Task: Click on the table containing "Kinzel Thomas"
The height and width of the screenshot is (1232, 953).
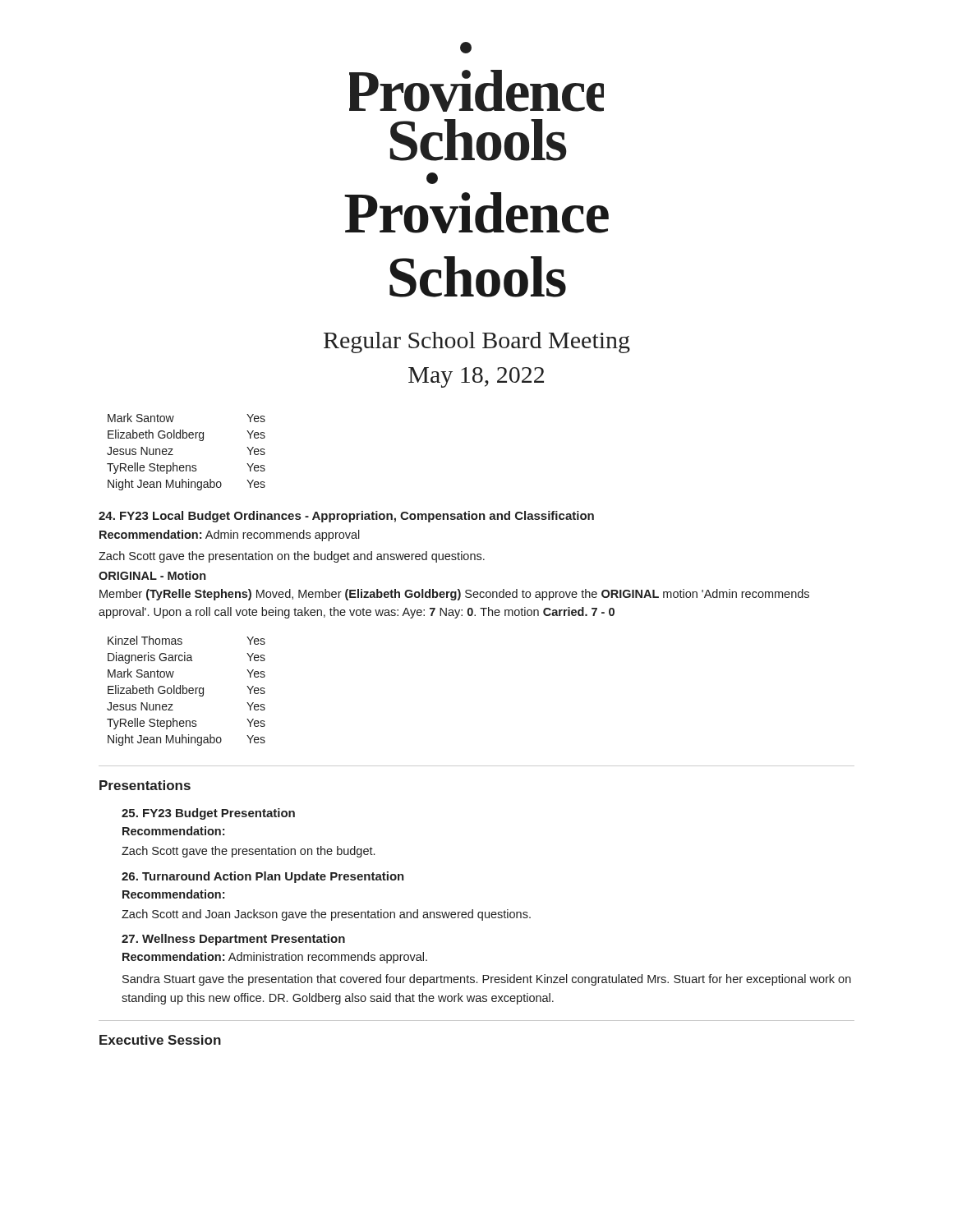Action: (481, 690)
